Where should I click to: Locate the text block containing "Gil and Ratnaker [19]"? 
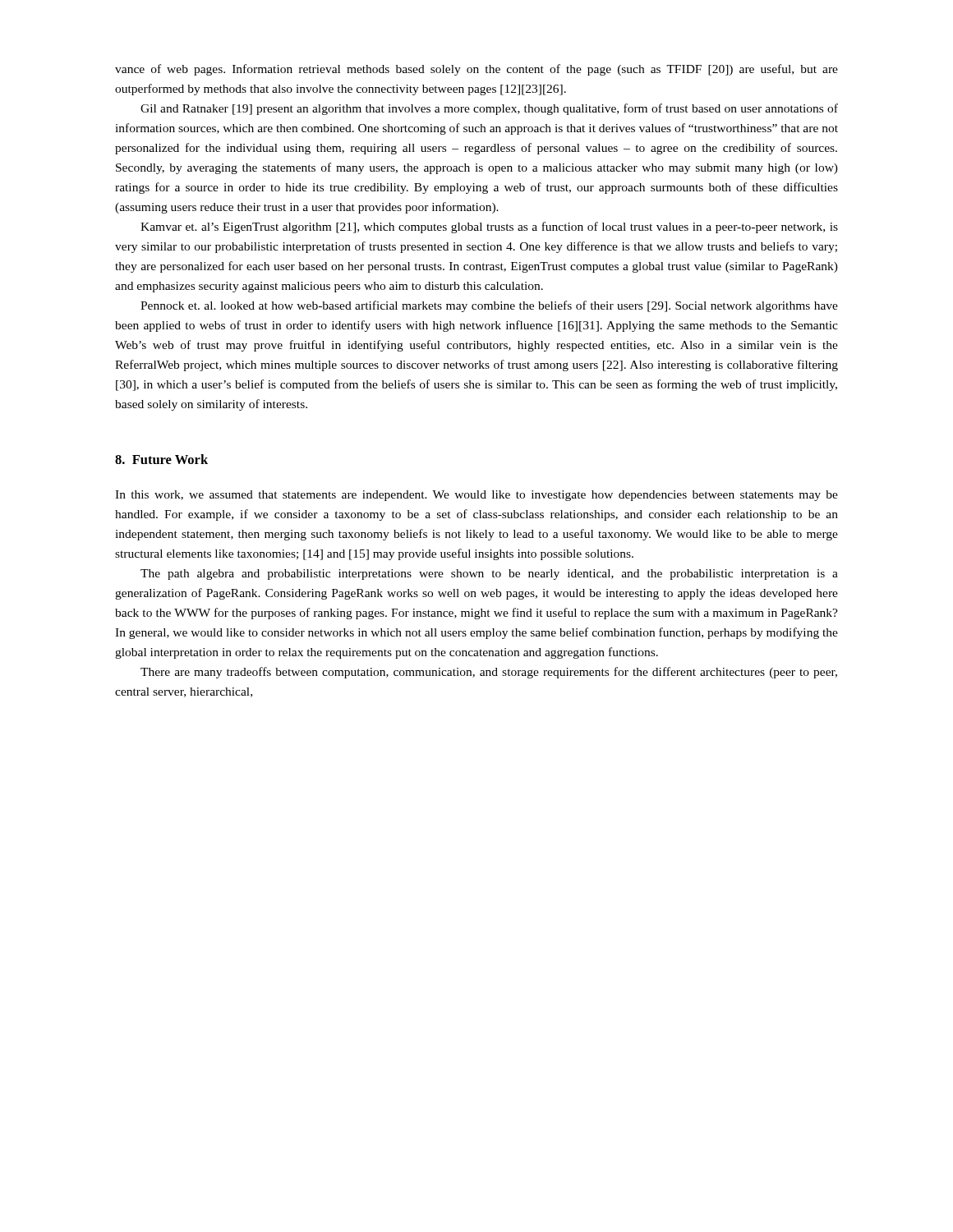pos(476,158)
